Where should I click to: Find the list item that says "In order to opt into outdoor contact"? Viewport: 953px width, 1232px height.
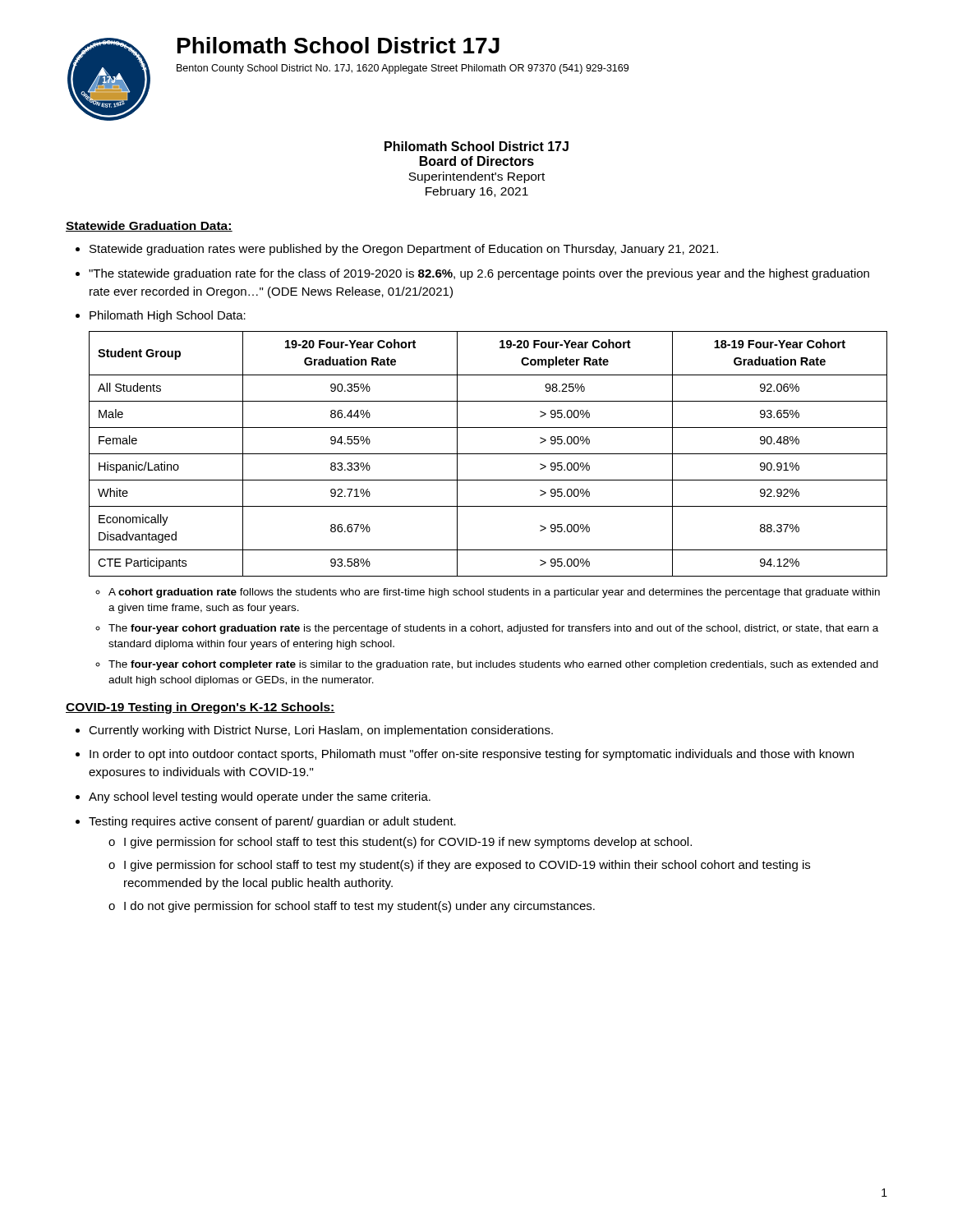(472, 763)
